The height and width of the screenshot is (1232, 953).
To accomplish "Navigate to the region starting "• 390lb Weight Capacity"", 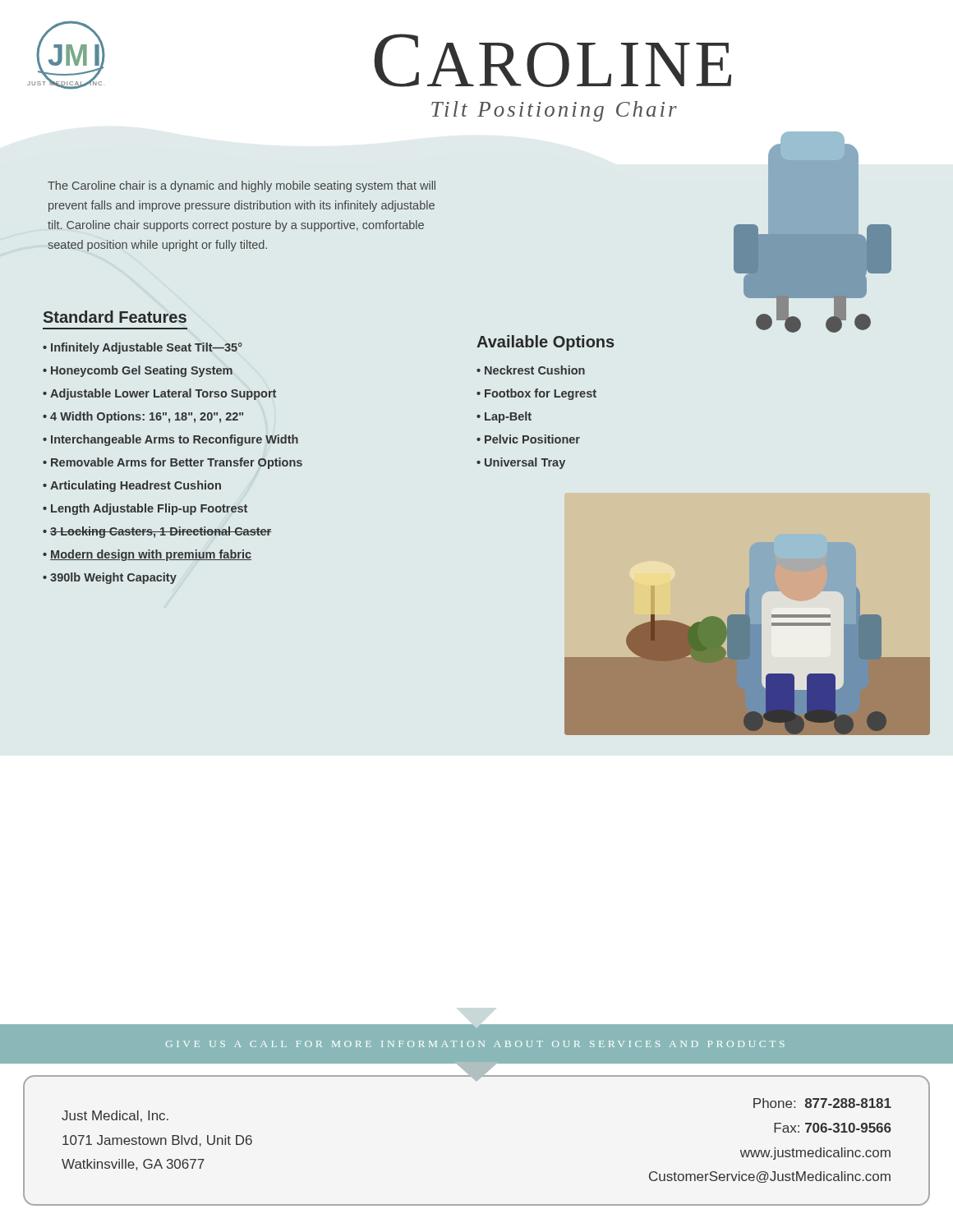I will coord(110,577).
